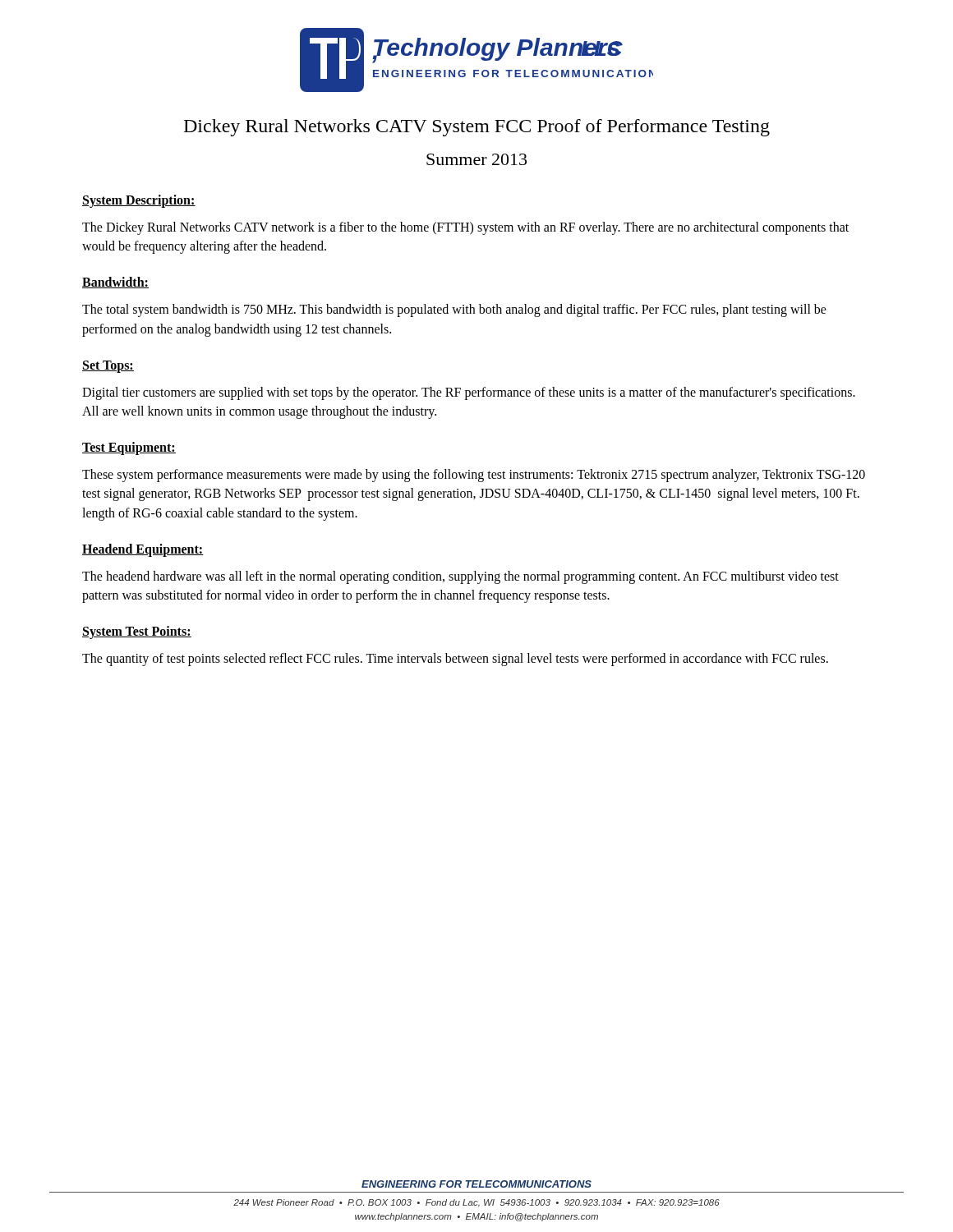
Task: Locate the section header that reads "System Description:"
Action: tap(139, 200)
